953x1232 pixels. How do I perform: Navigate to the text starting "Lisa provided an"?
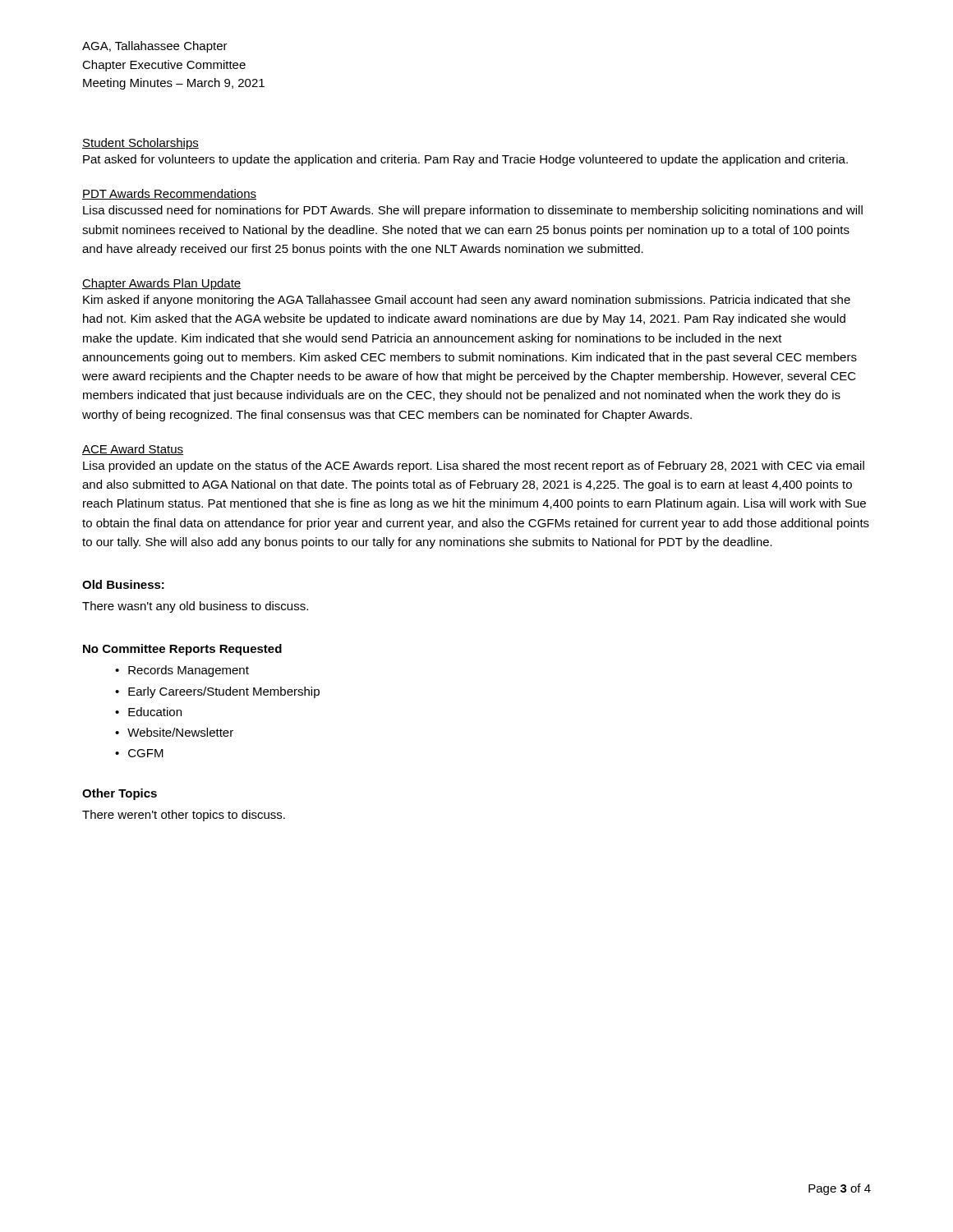coord(476,503)
